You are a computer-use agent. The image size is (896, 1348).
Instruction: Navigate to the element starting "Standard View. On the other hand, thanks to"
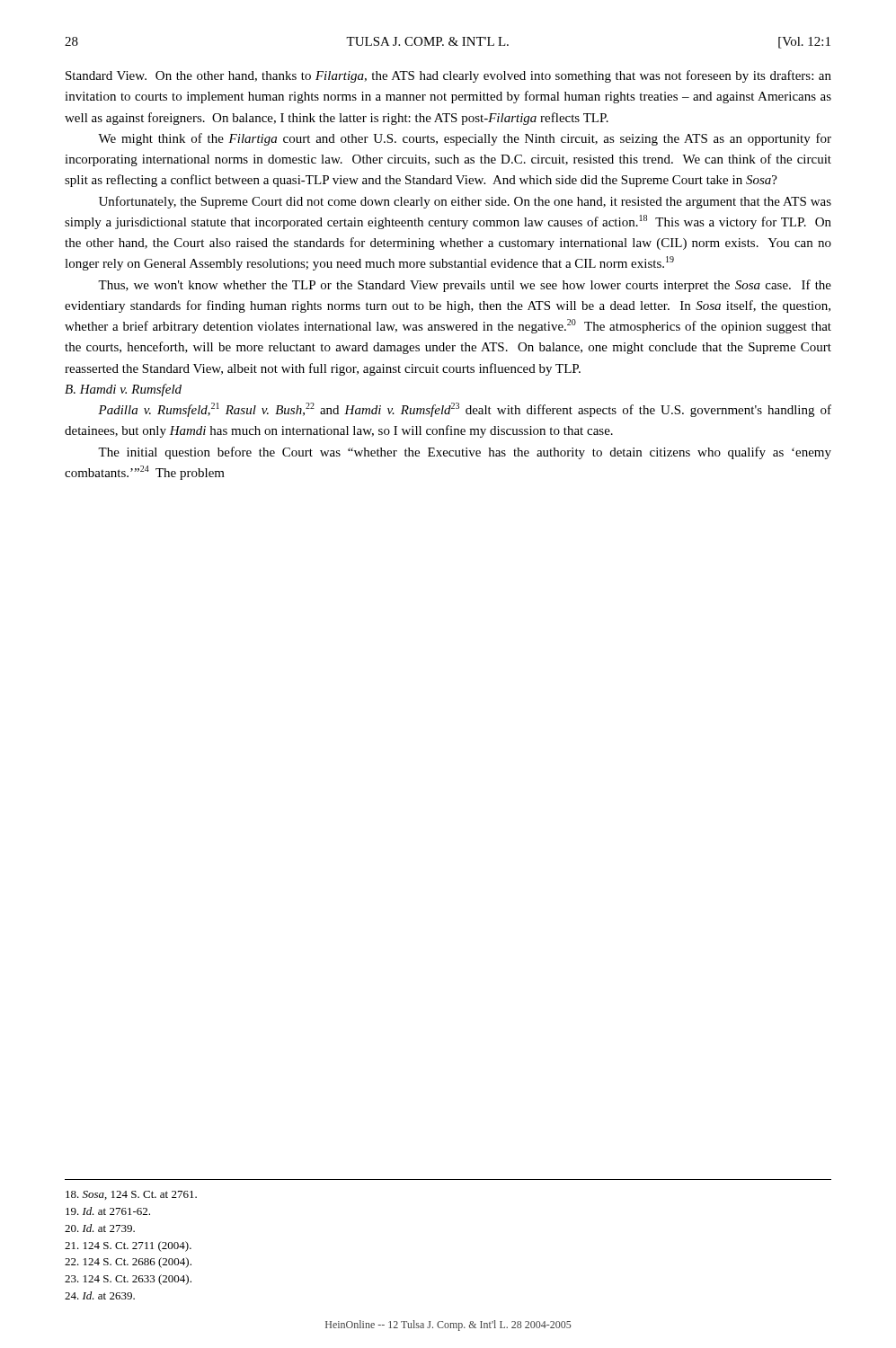448,96
